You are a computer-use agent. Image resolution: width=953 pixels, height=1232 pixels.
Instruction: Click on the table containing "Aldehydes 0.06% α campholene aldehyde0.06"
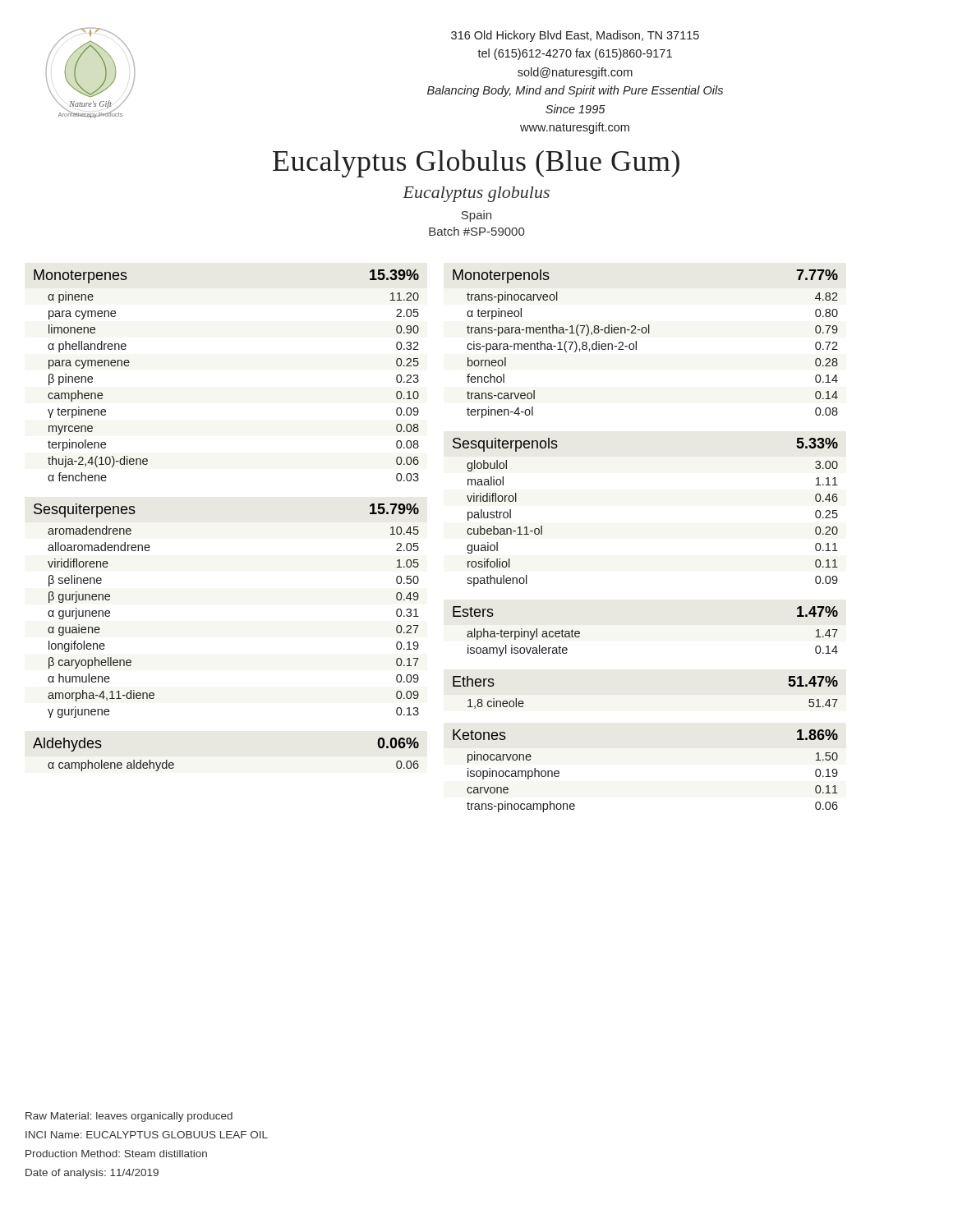click(226, 752)
